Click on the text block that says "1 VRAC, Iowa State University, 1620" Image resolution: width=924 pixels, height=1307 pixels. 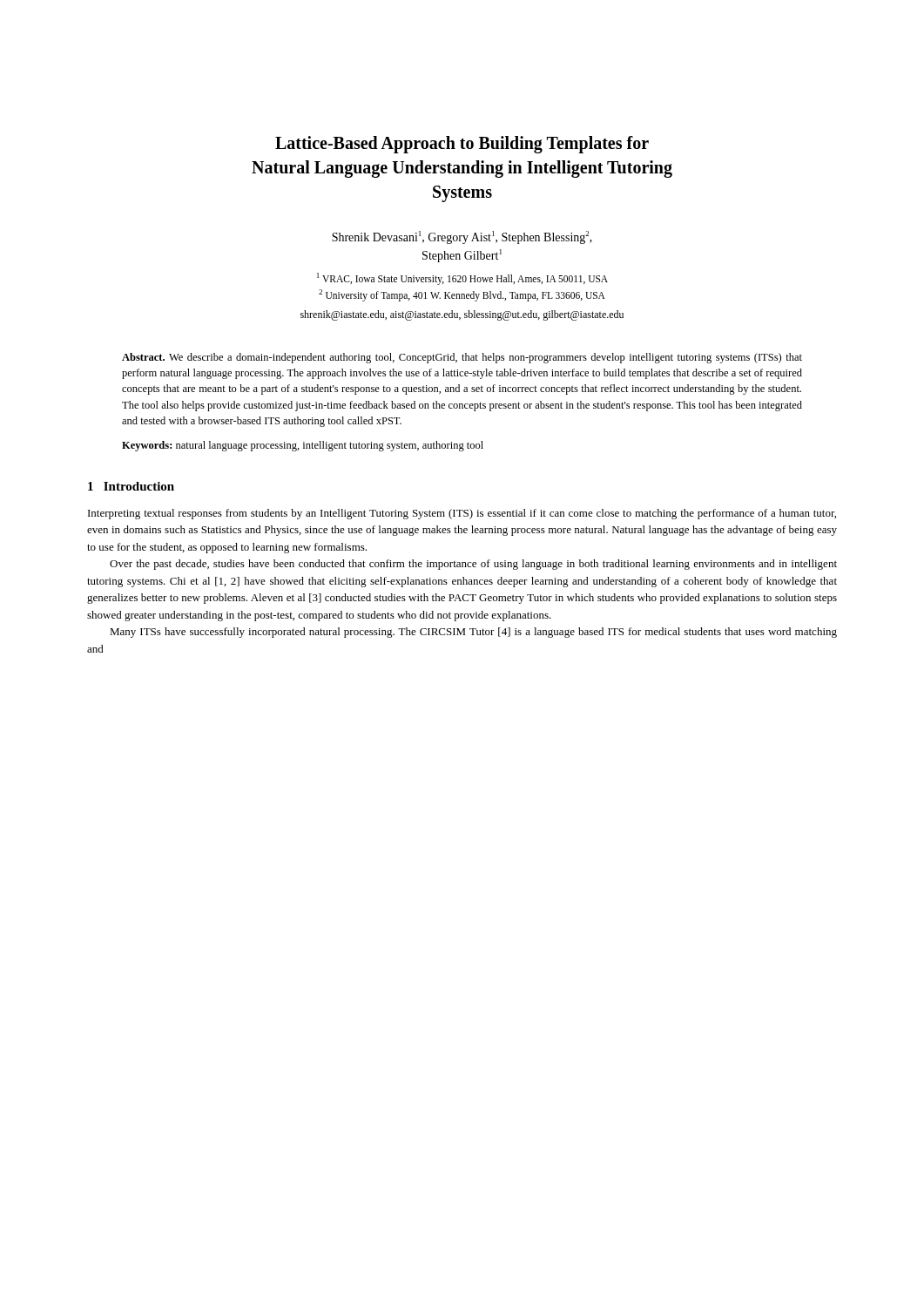[x=462, y=286]
